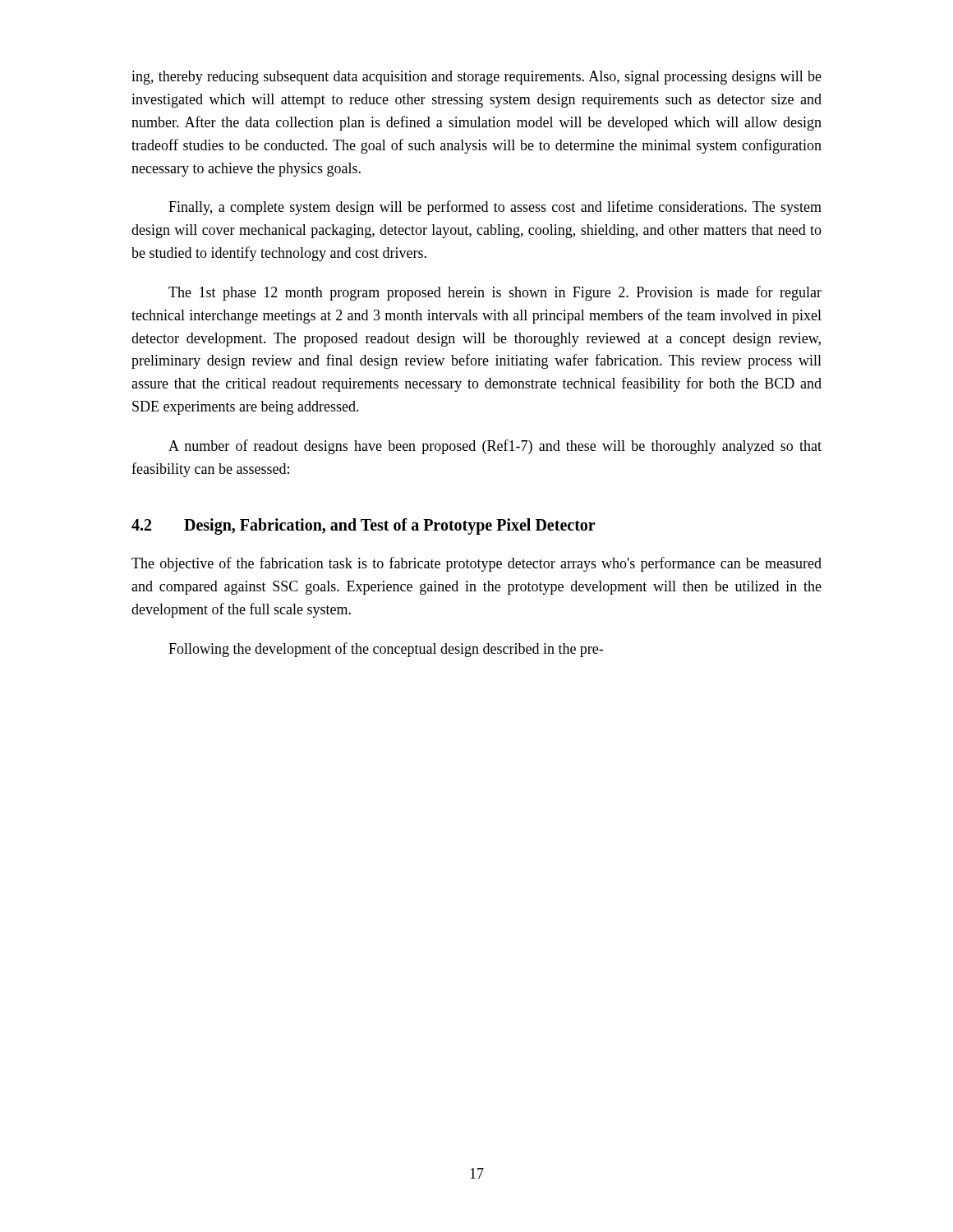Locate the text block that says "The objective of"

476,586
